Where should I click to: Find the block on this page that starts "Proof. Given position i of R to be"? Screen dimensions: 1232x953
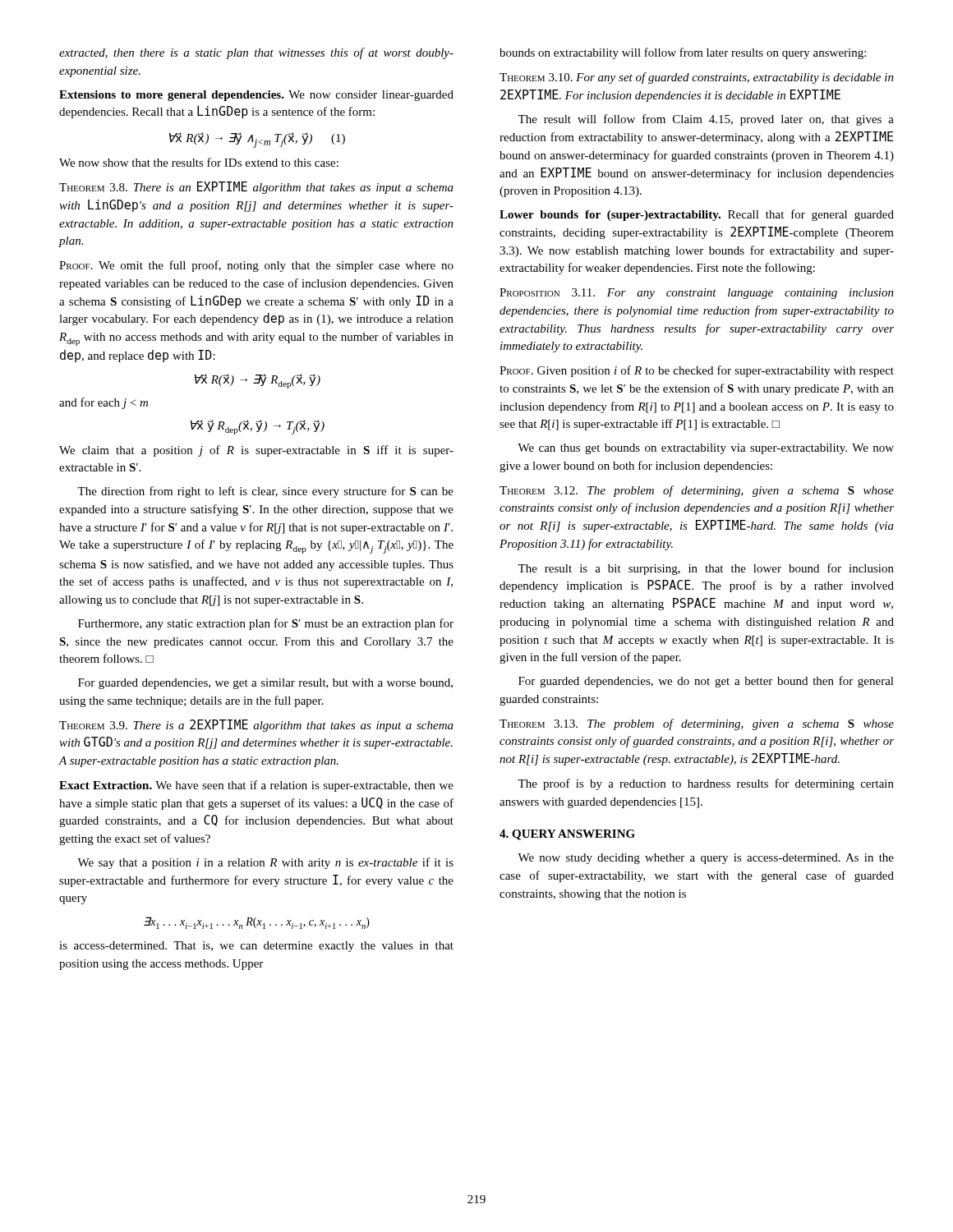(697, 398)
